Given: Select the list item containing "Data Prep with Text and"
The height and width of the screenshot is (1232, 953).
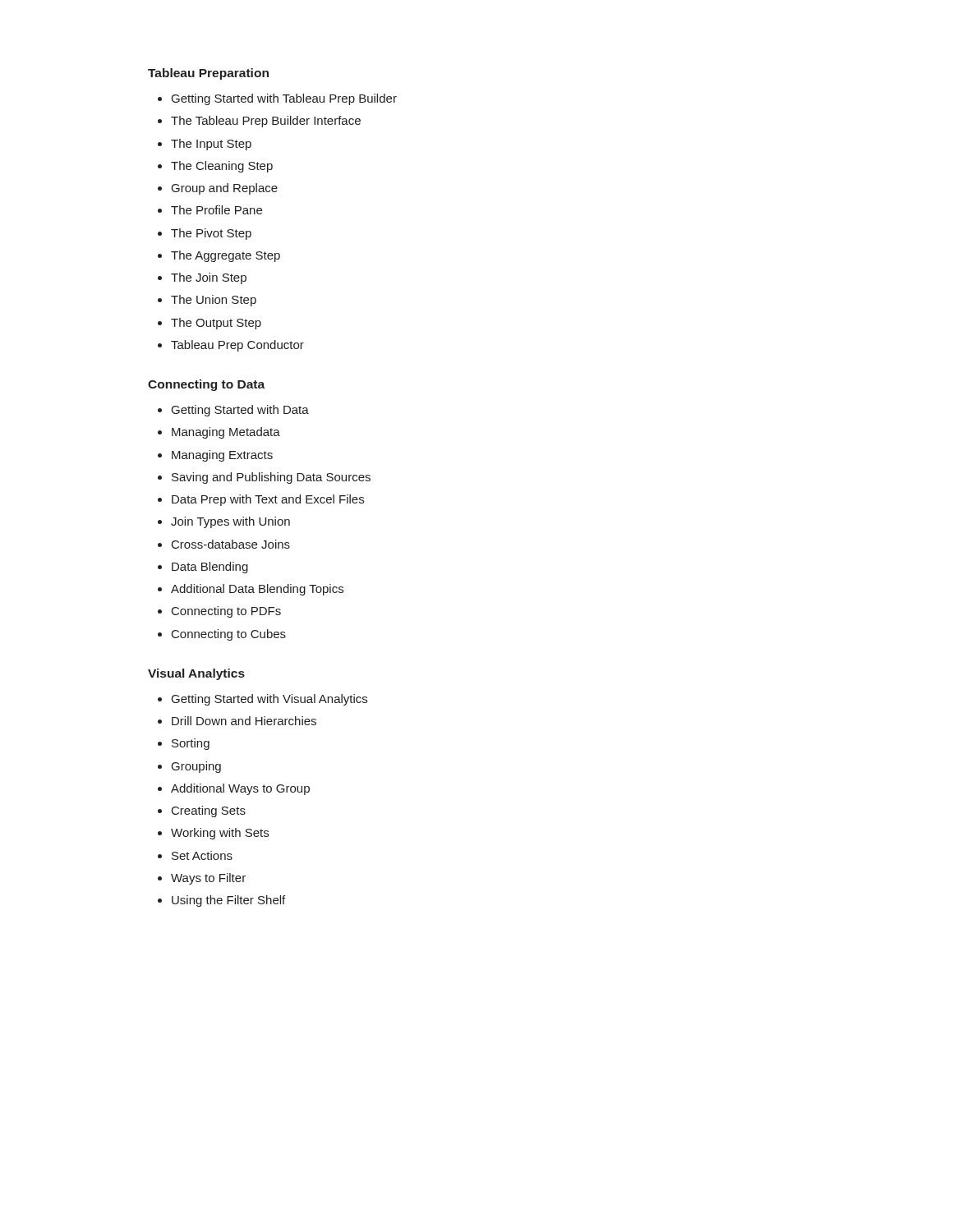Looking at the screenshot, I should (x=268, y=500).
